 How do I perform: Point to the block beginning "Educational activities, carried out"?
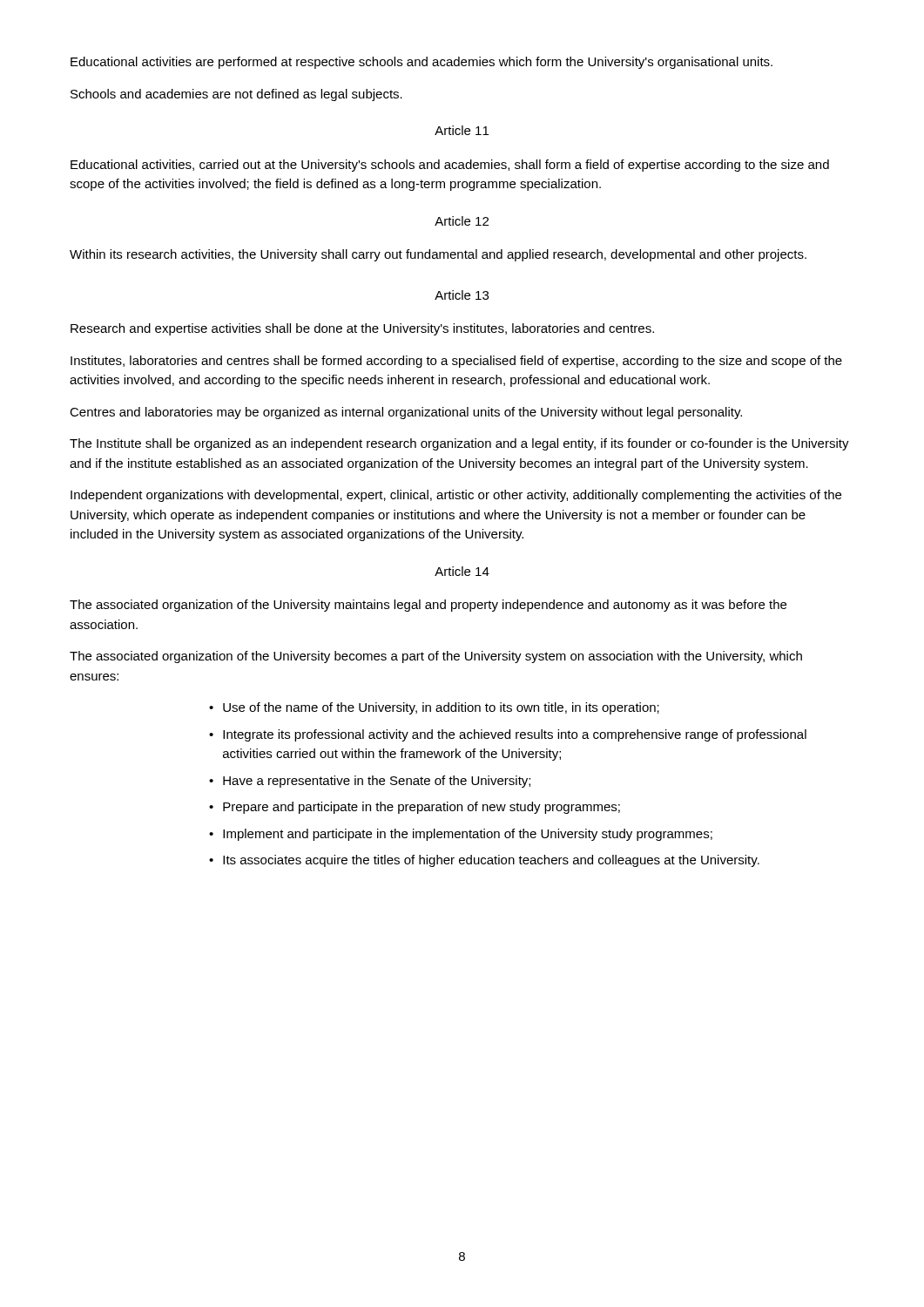(x=462, y=174)
